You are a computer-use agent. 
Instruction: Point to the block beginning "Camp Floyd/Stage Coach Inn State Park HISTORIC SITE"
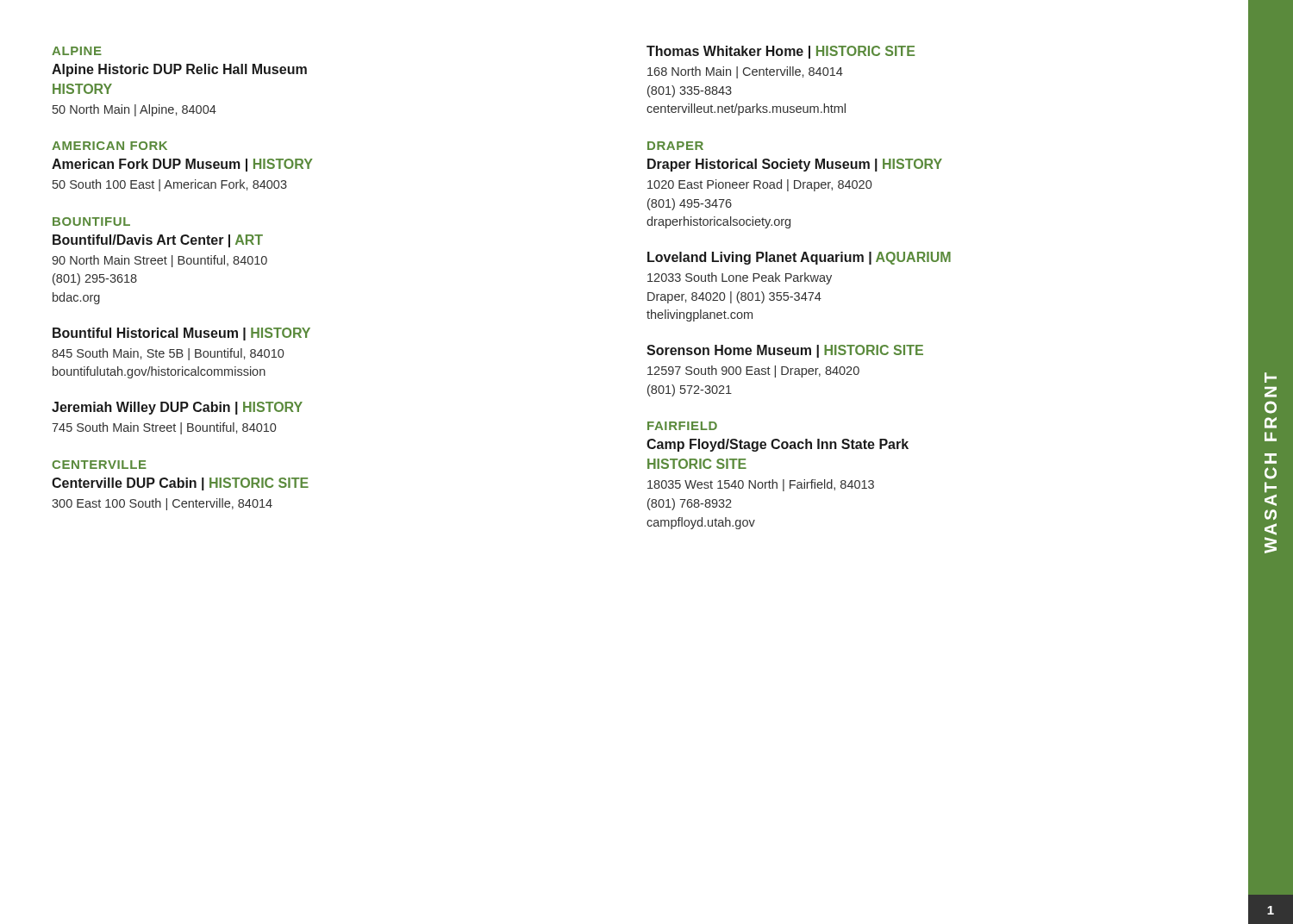(778, 445)
